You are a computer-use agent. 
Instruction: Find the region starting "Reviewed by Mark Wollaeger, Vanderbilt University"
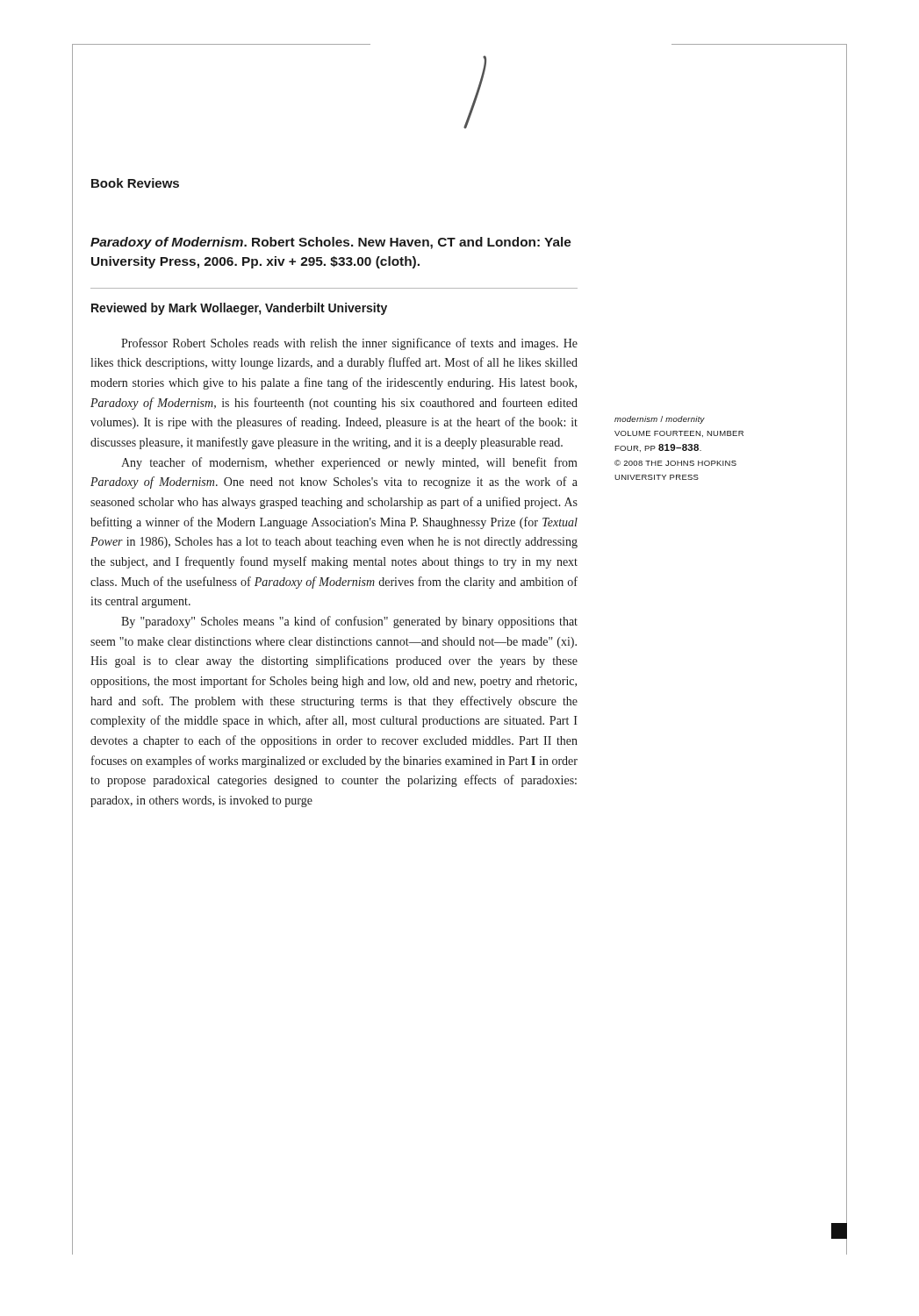(x=239, y=308)
